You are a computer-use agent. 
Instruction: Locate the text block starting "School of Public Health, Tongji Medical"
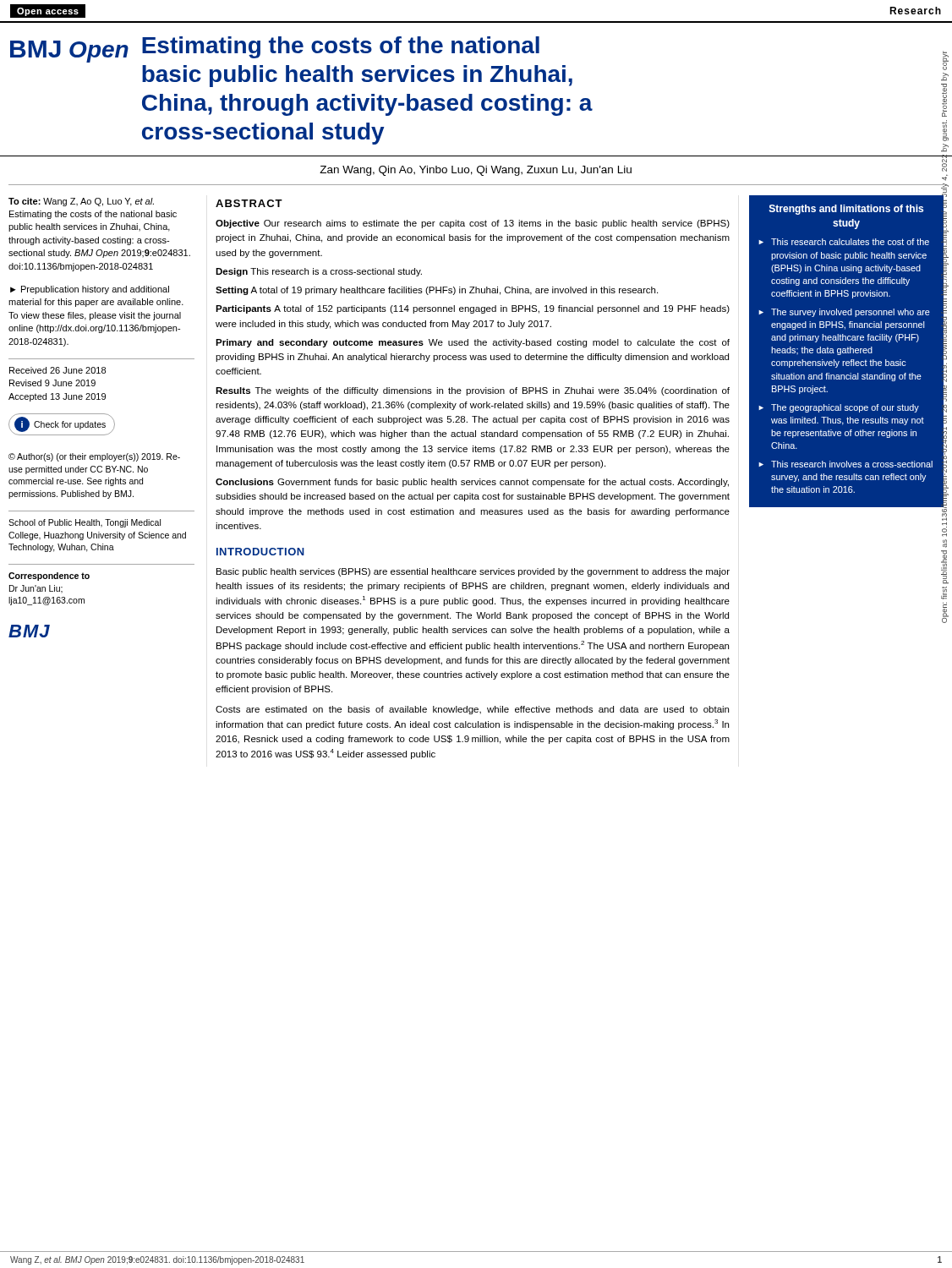coord(98,535)
